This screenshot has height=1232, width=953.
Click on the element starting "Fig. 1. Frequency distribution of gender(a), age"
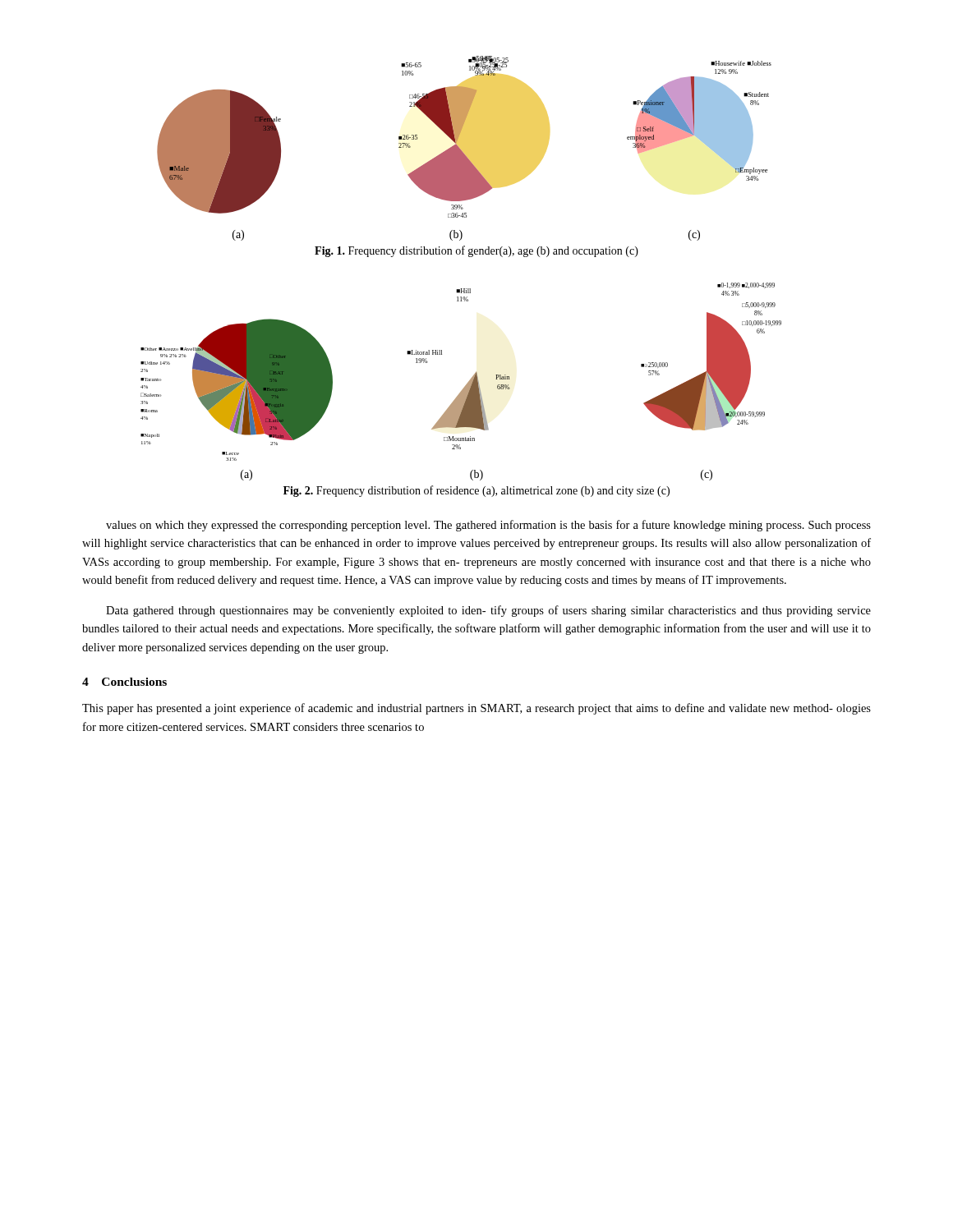point(476,251)
